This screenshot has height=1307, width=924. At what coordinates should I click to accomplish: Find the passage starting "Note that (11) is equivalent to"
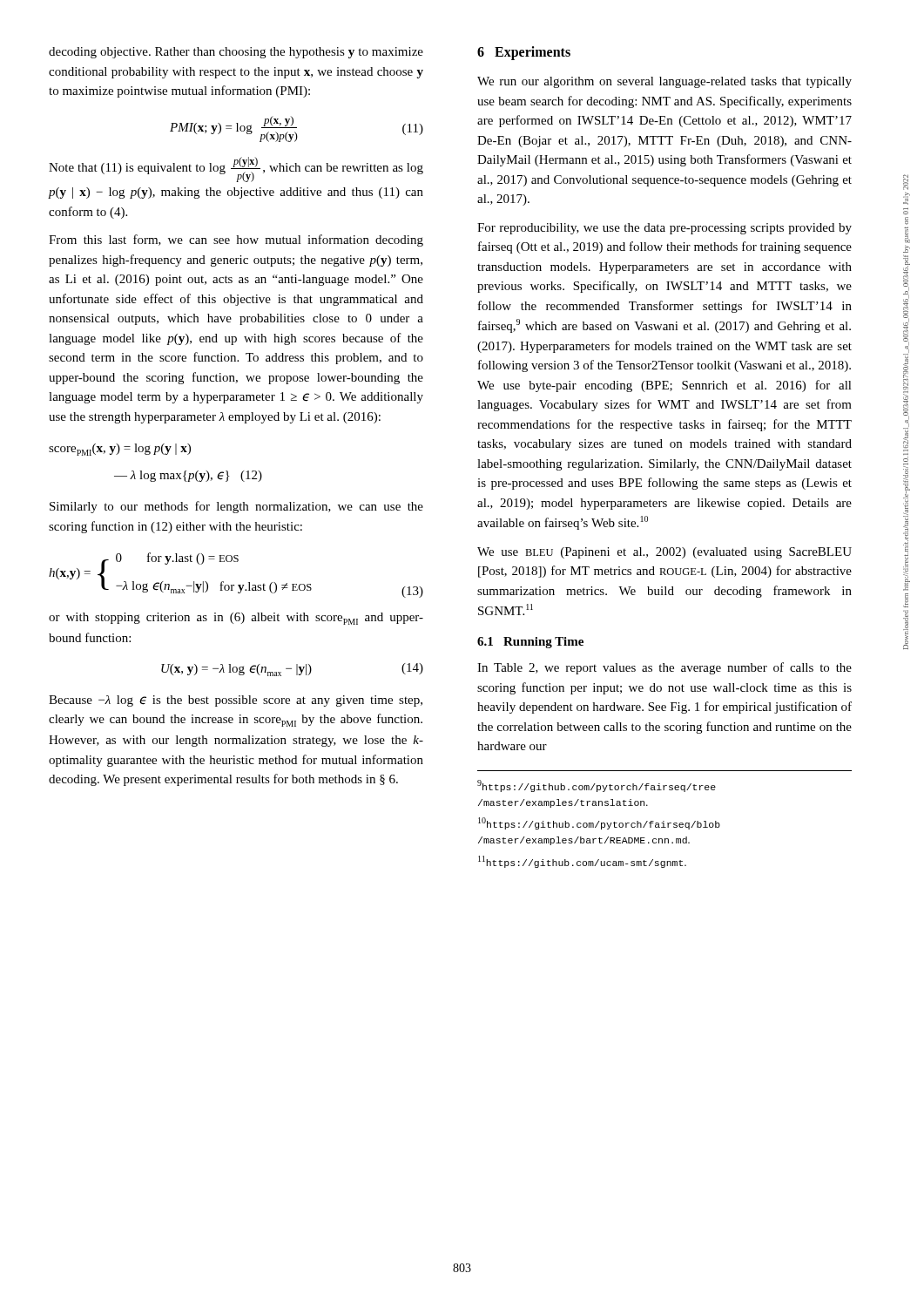(236, 188)
